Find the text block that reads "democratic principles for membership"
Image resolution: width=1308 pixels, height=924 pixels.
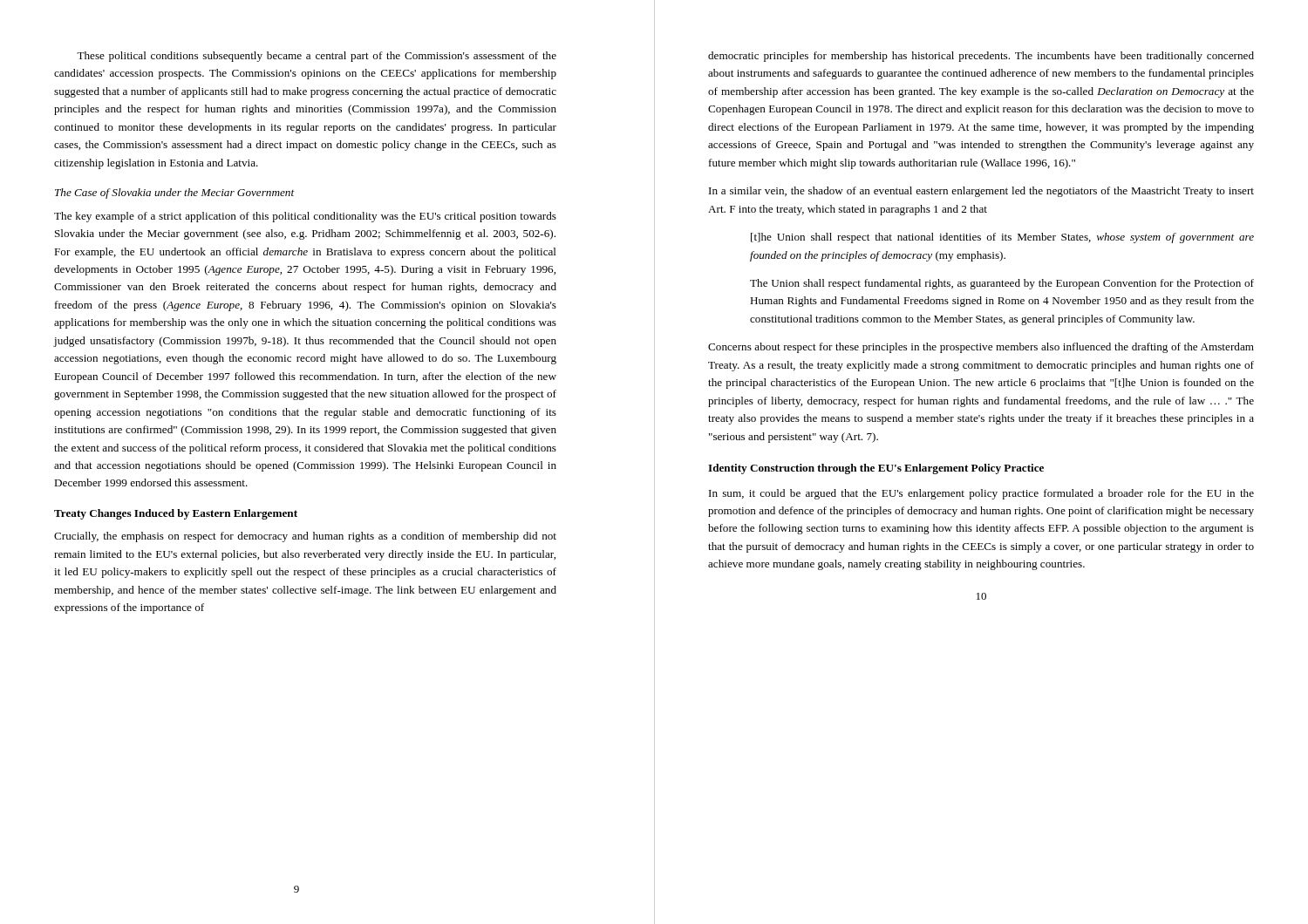tap(981, 109)
